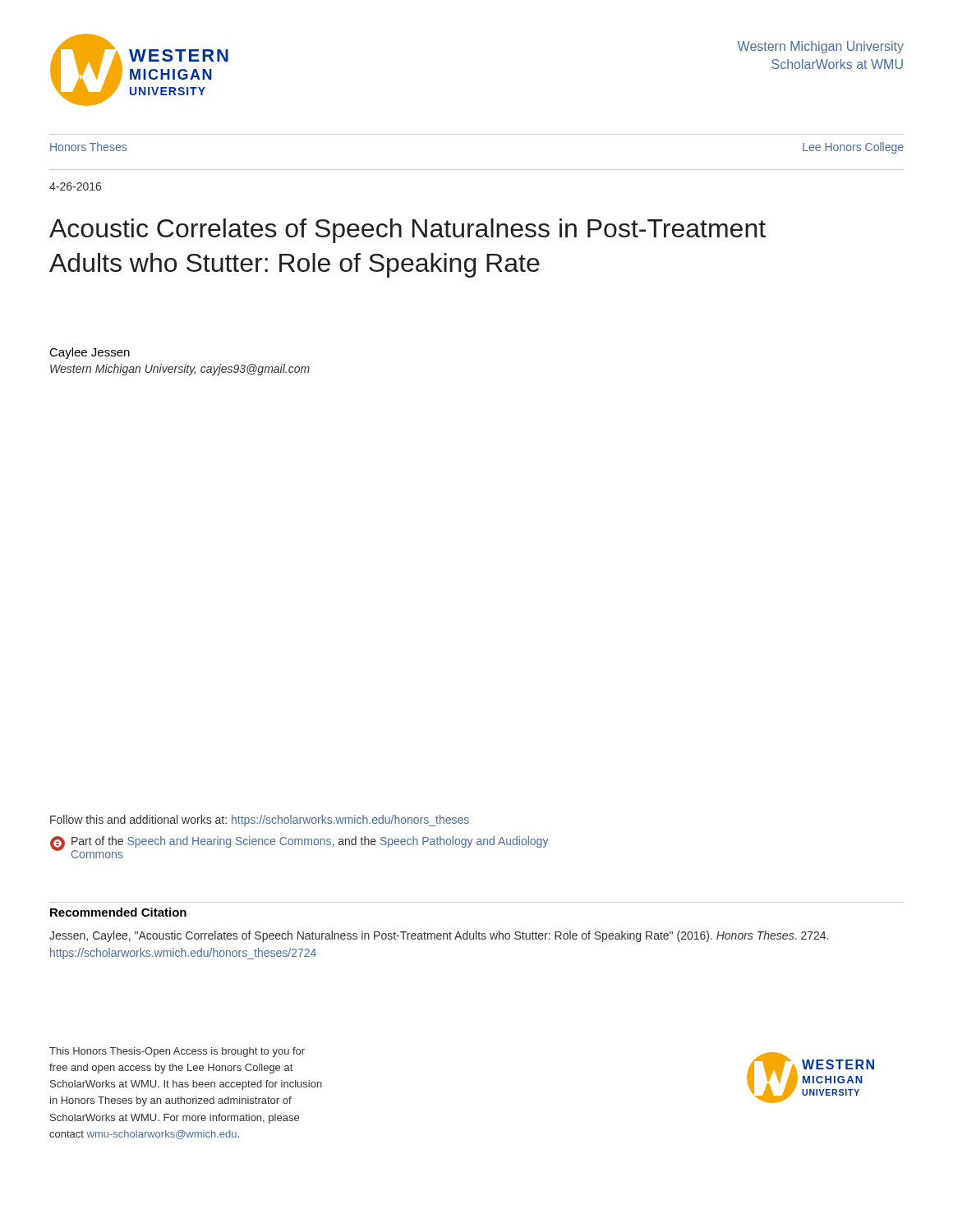Select the section header that says "Recommended Citation"
Image resolution: width=953 pixels, height=1232 pixels.
[x=118, y=912]
